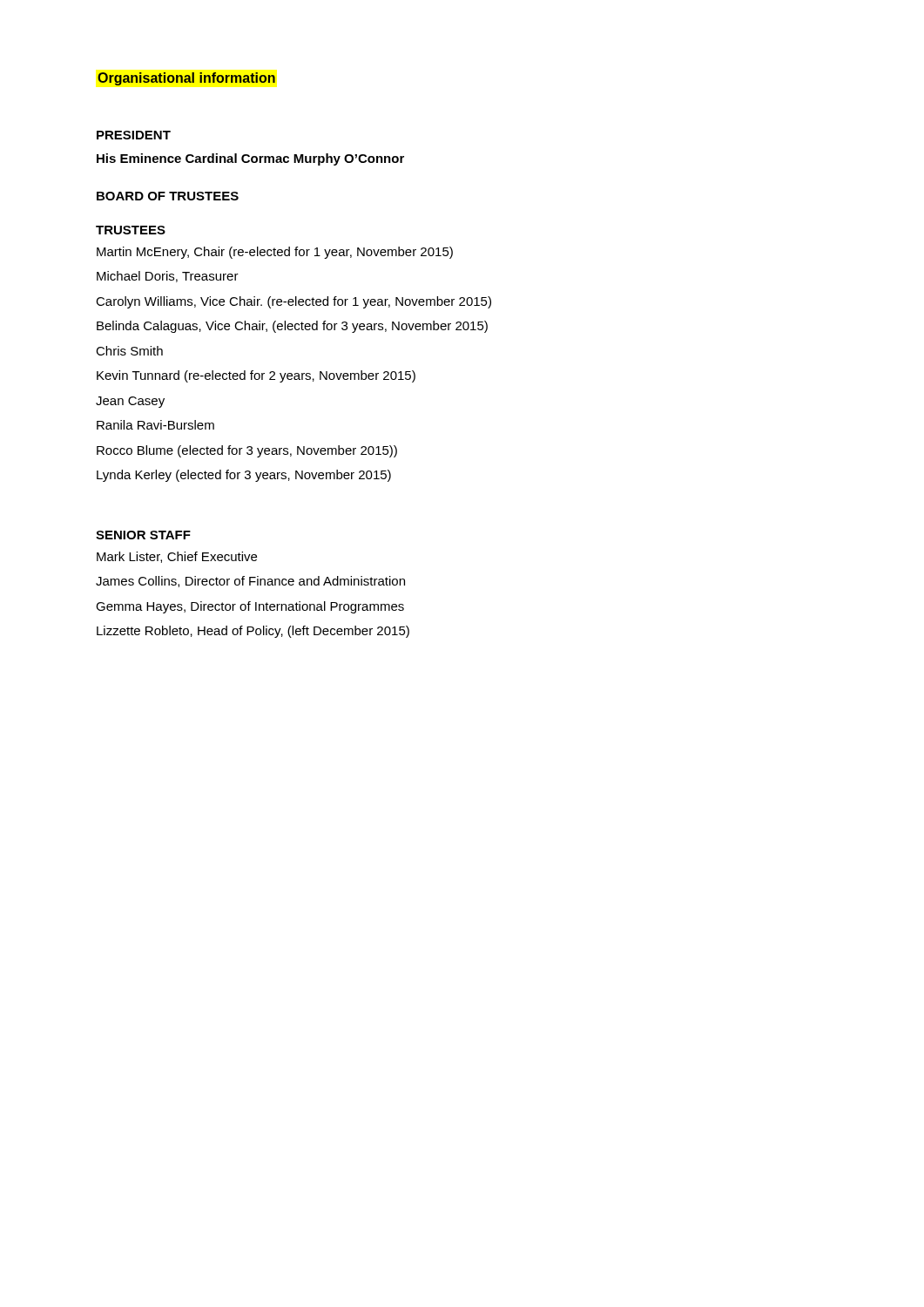Point to the block starting "His Eminence Cardinal"
The image size is (924, 1307).
click(x=250, y=158)
